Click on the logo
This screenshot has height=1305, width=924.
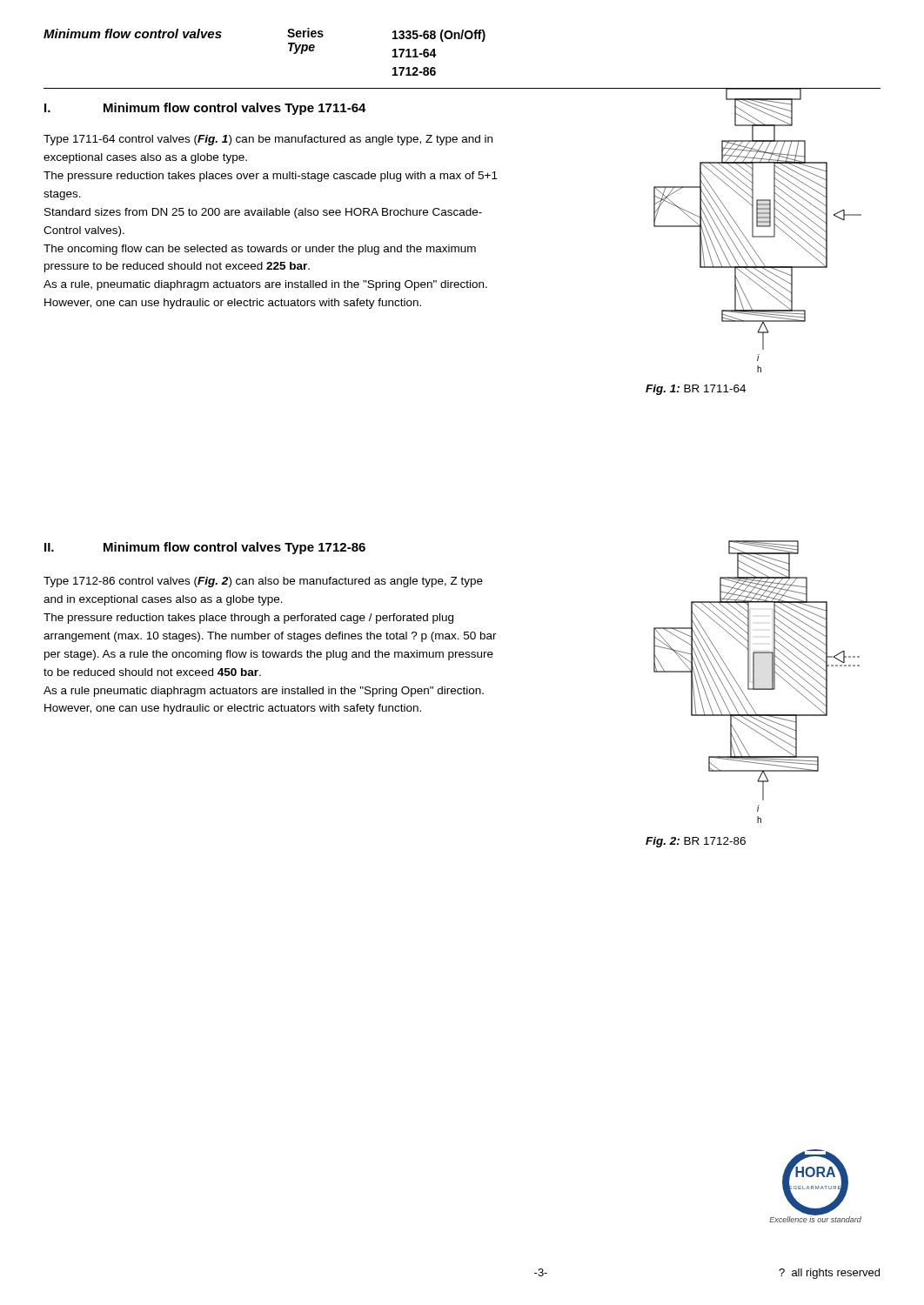click(x=815, y=1191)
